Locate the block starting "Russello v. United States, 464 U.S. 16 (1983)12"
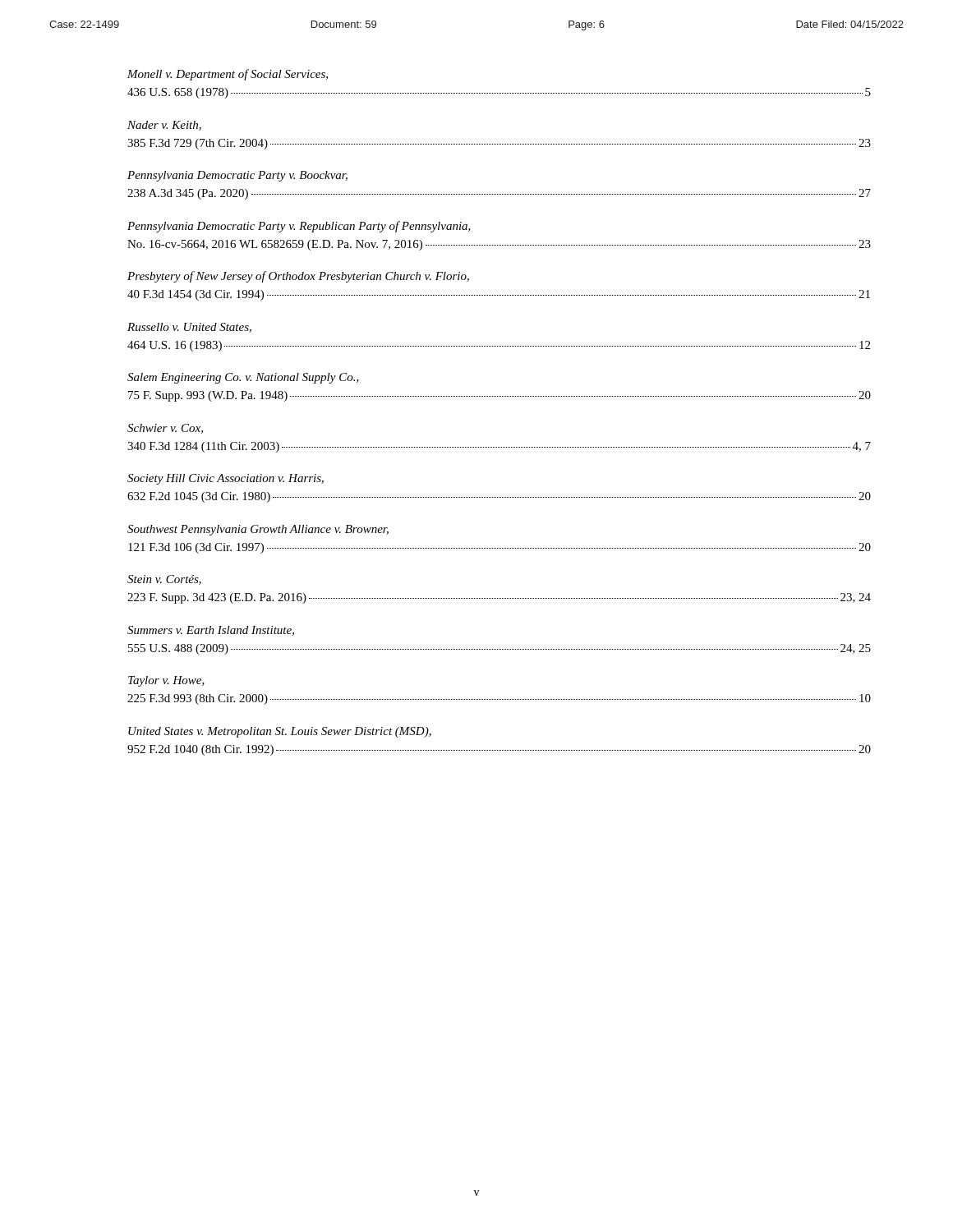Screen dimensions: 1232x953 pyautogui.click(x=499, y=336)
